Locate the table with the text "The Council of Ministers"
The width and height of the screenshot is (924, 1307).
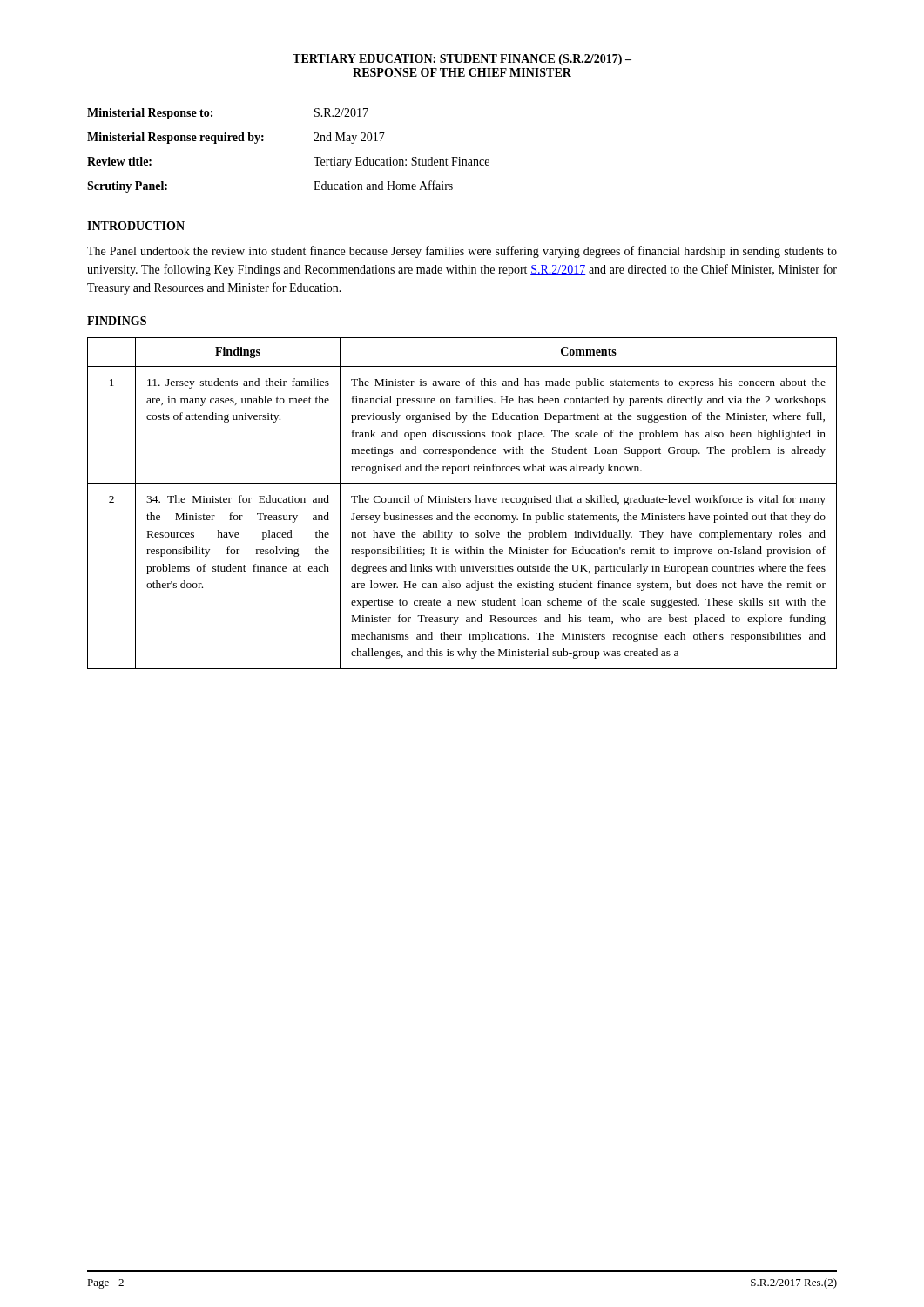pos(462,503)
